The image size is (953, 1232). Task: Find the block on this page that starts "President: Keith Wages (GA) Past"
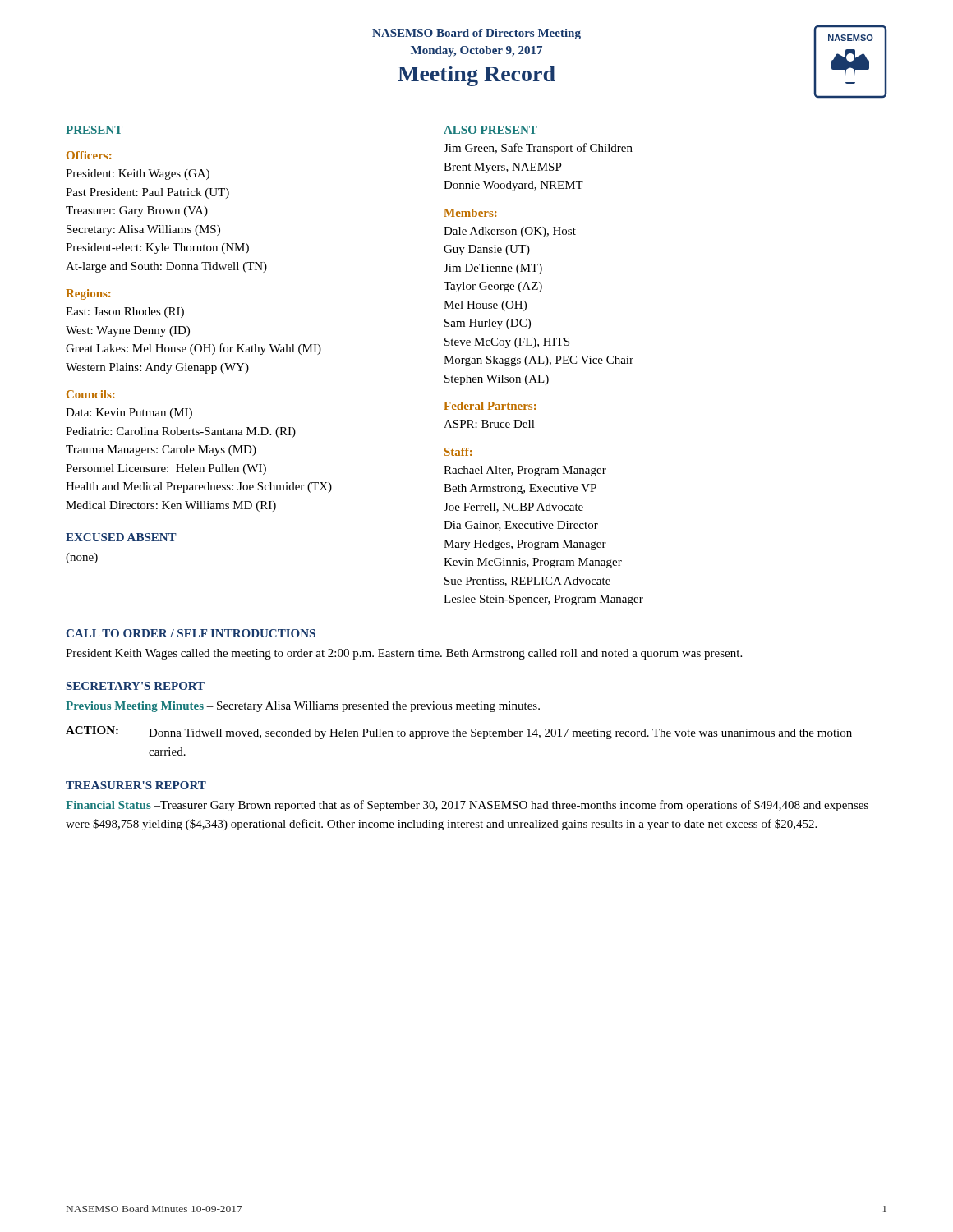click(138, 175)
